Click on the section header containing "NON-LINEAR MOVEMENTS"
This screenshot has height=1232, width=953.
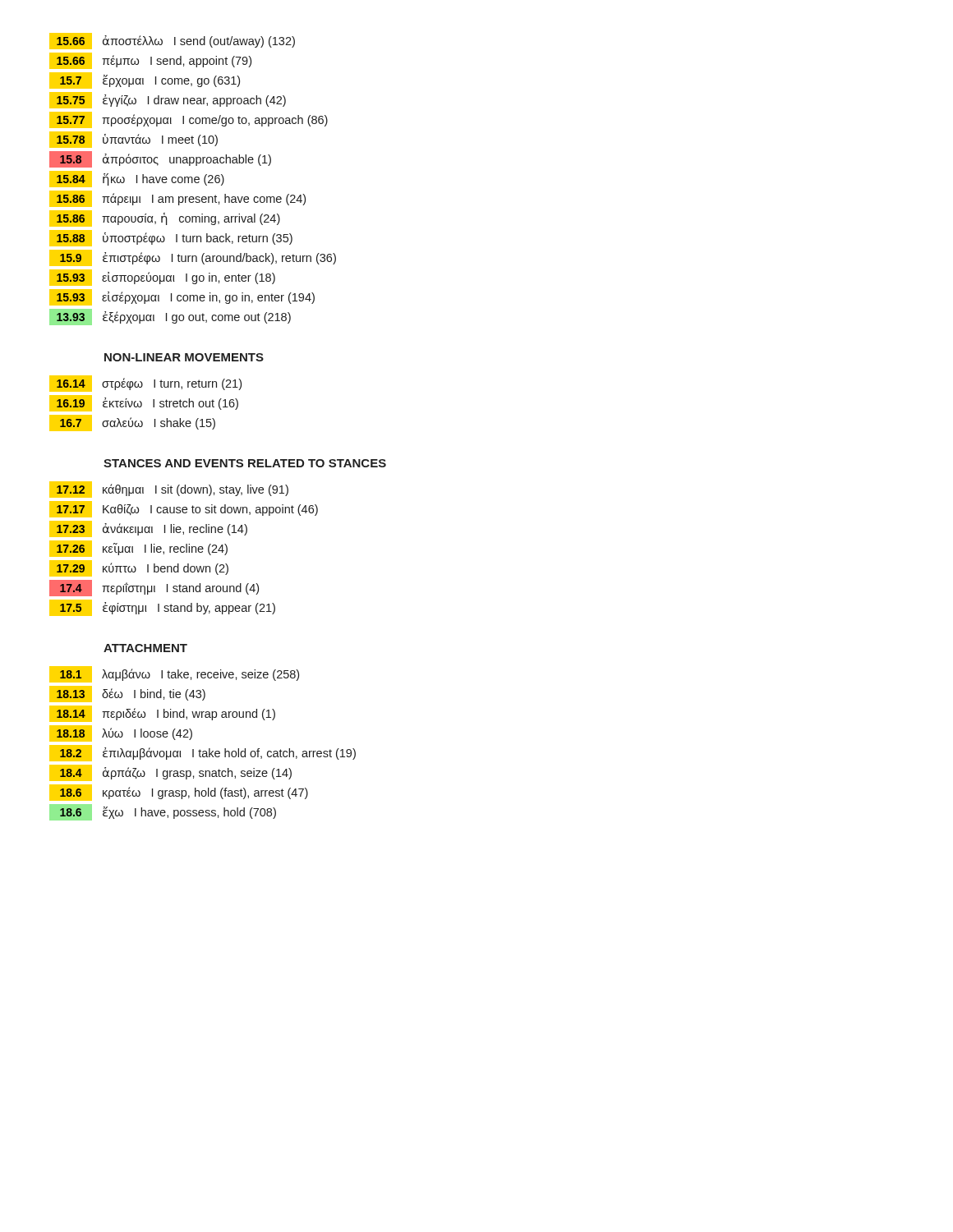pyautogui.click(x=184, y=357)
